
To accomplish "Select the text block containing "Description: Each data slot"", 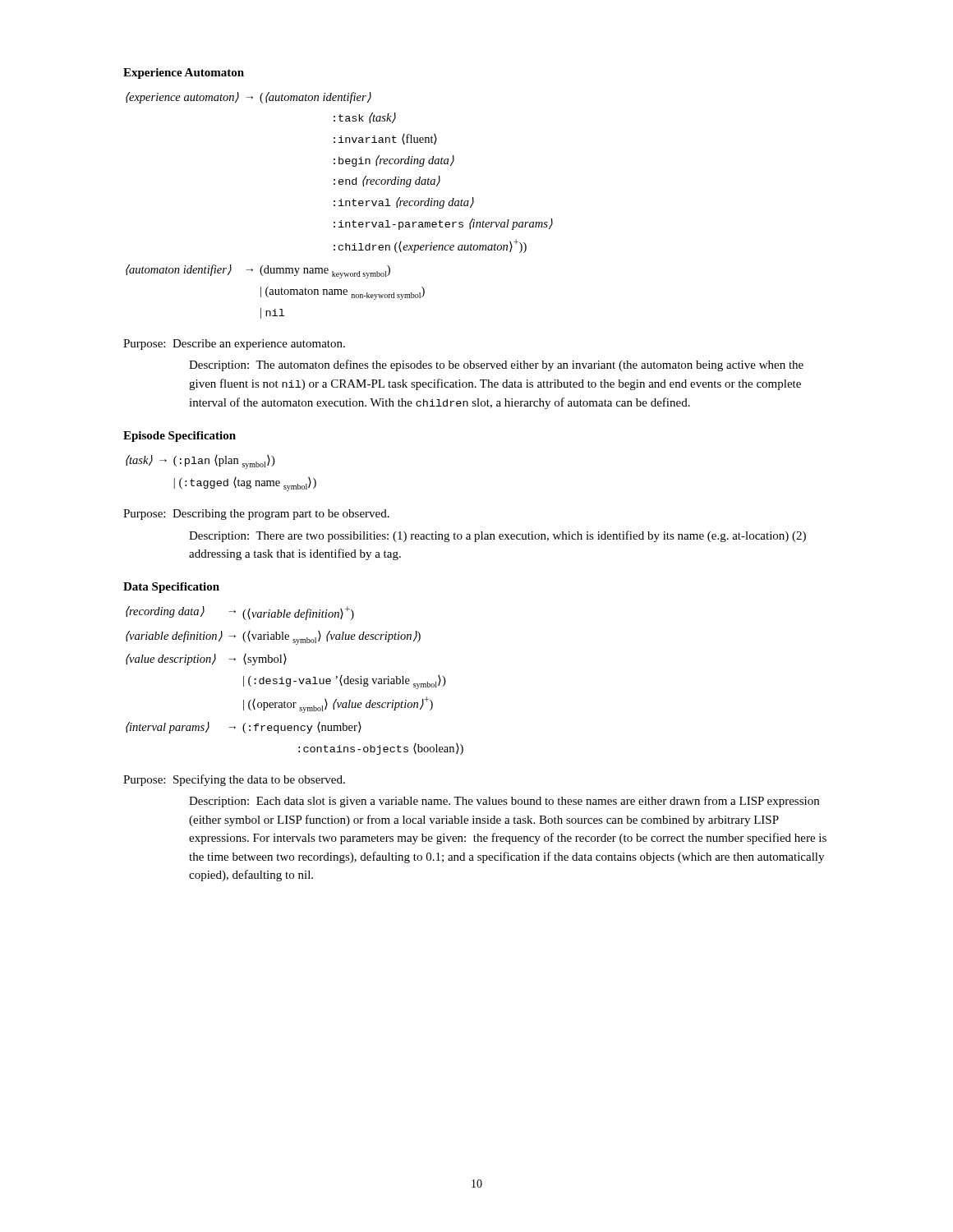I will [508, 838].
